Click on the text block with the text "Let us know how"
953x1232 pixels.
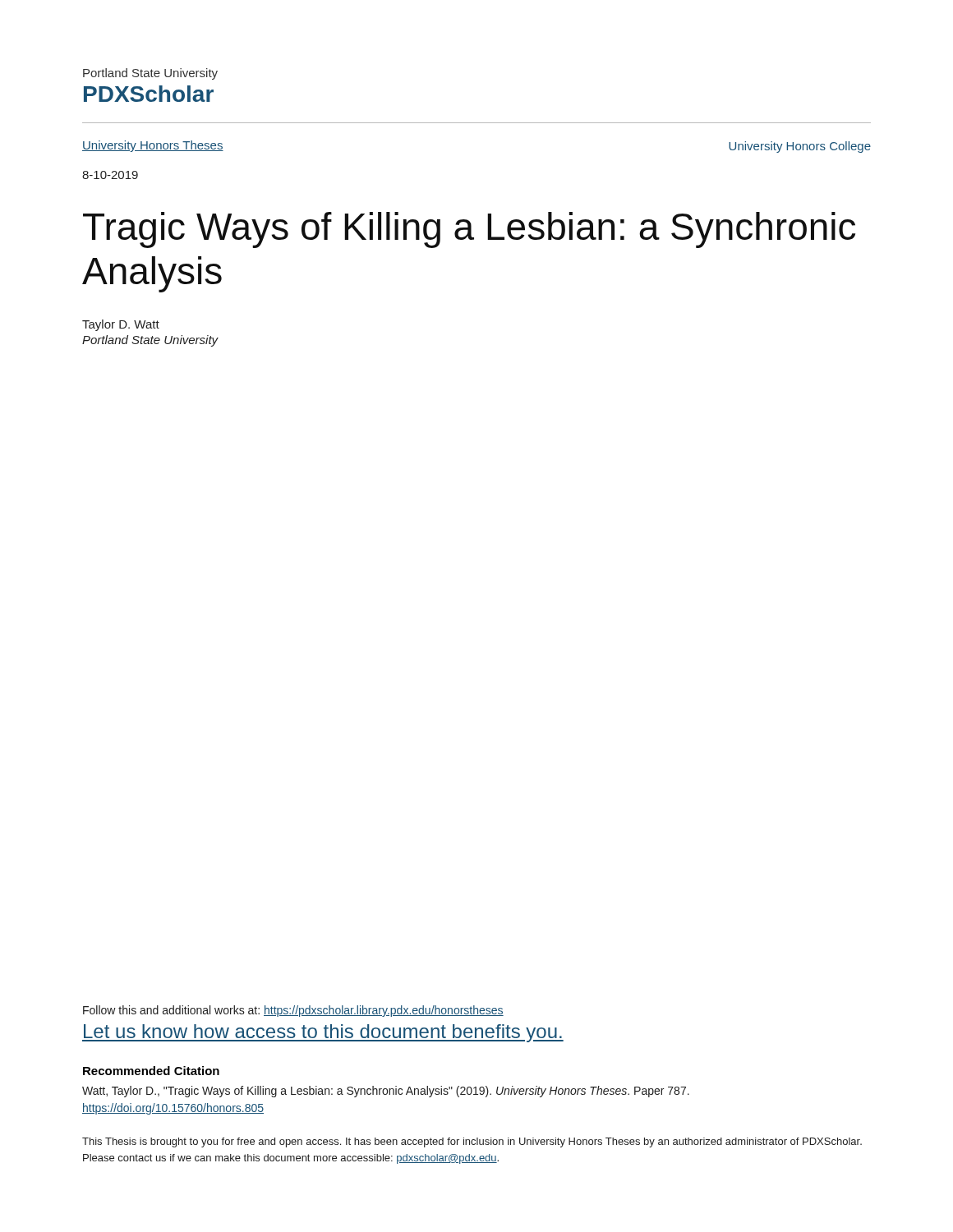coord(323,1031)
